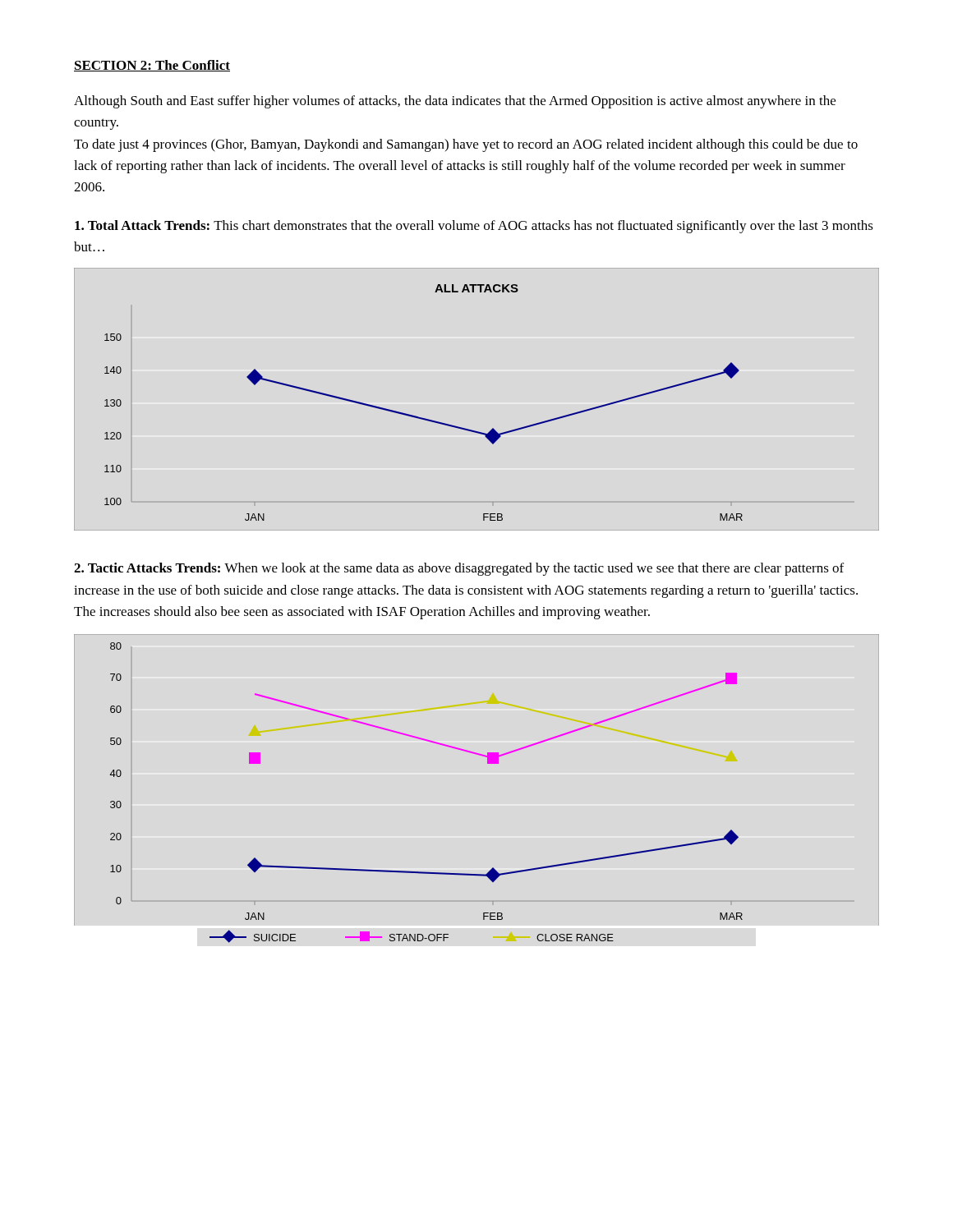The width and height of the screenshot is (953, 1232).
Task: Select the text block that reads "Tactic Attacks Trends:"
Action: point(466,590)
